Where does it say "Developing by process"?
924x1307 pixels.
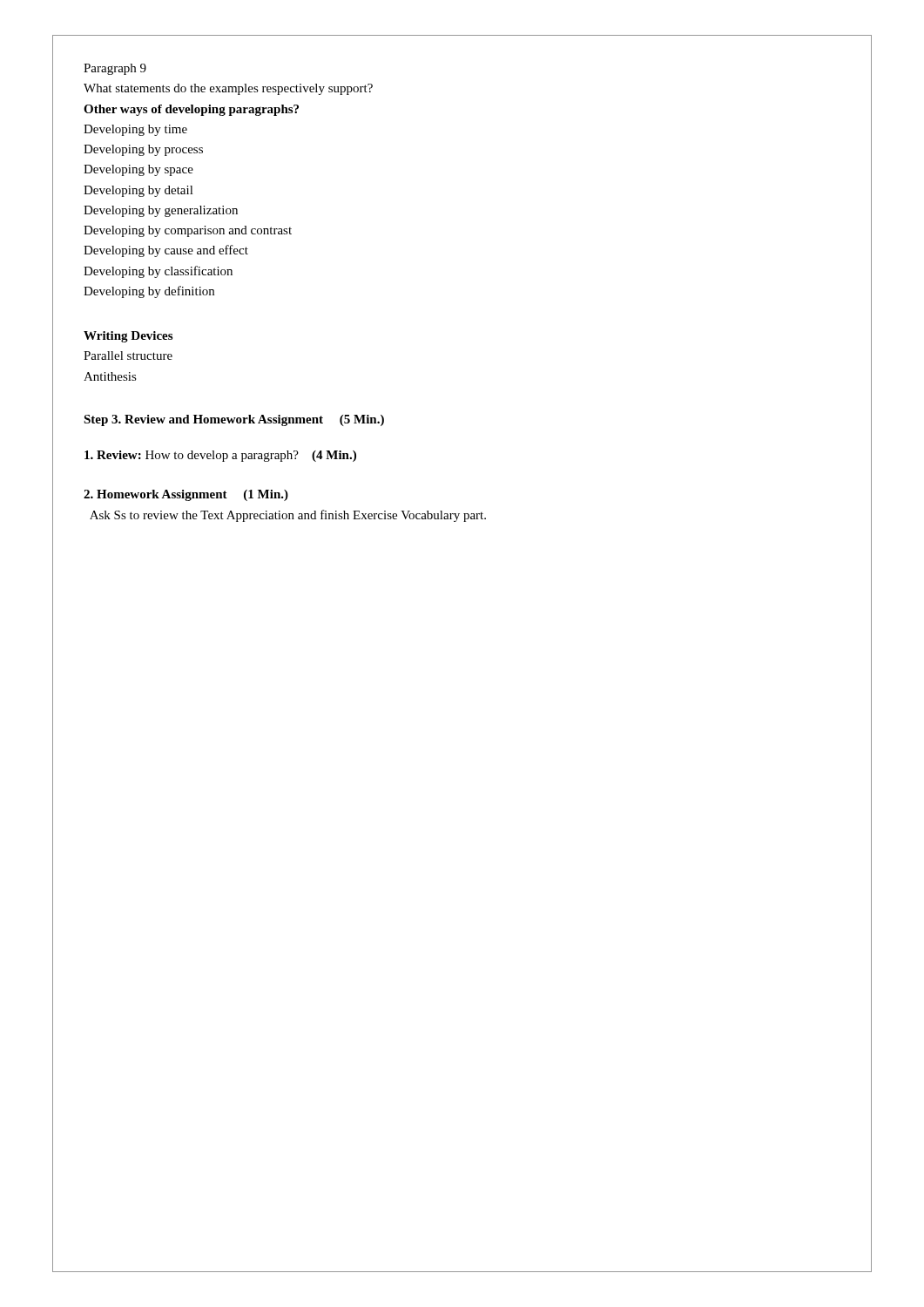[x=143, y=150]
